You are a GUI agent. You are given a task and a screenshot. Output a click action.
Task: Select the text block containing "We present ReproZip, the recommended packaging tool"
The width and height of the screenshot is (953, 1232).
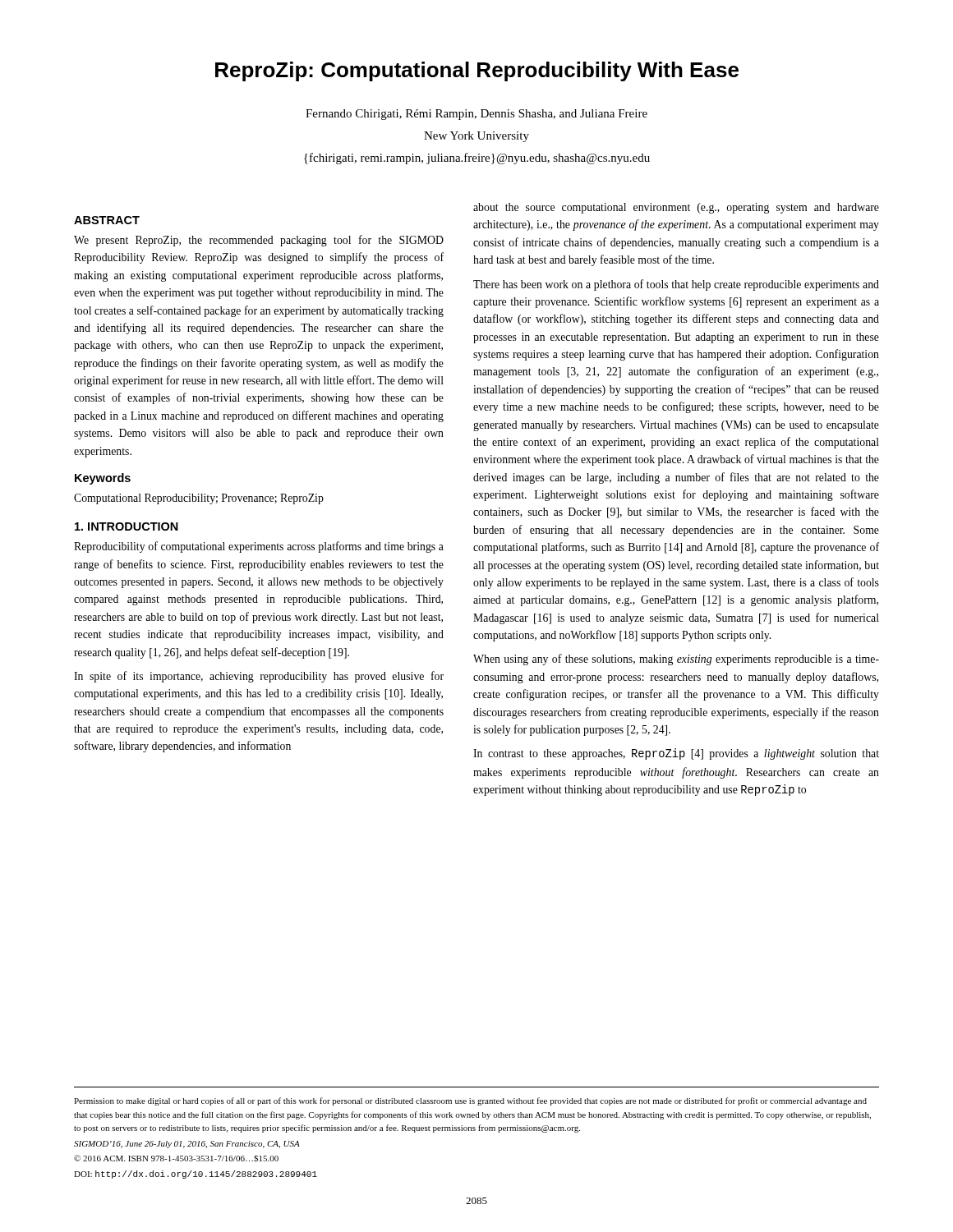tap(259, 346)
